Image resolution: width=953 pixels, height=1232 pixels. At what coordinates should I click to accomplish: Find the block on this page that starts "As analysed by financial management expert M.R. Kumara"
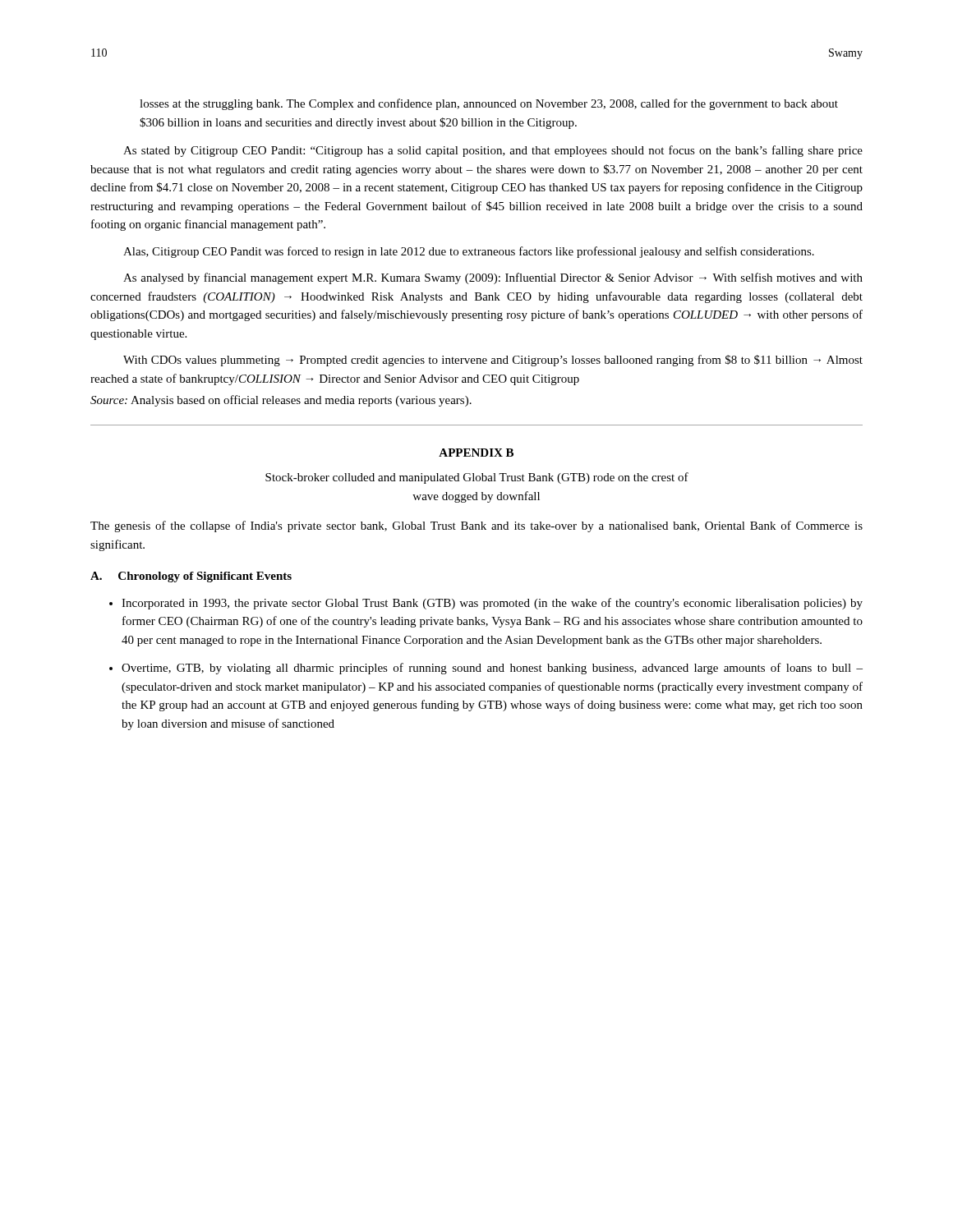pyautogui.click(x=476, y=305)
